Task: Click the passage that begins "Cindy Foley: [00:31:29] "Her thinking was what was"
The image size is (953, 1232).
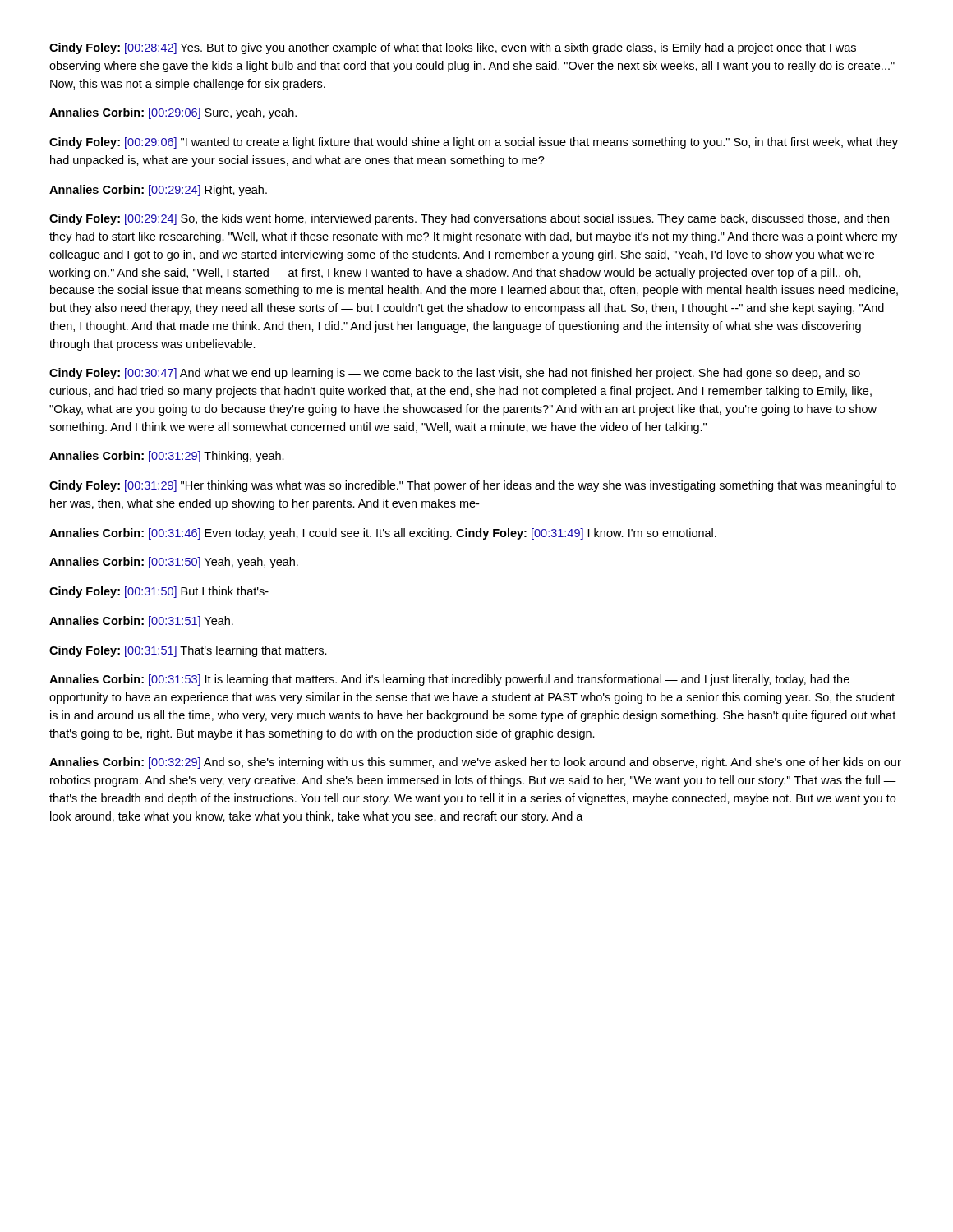Action: coord(473,494)
